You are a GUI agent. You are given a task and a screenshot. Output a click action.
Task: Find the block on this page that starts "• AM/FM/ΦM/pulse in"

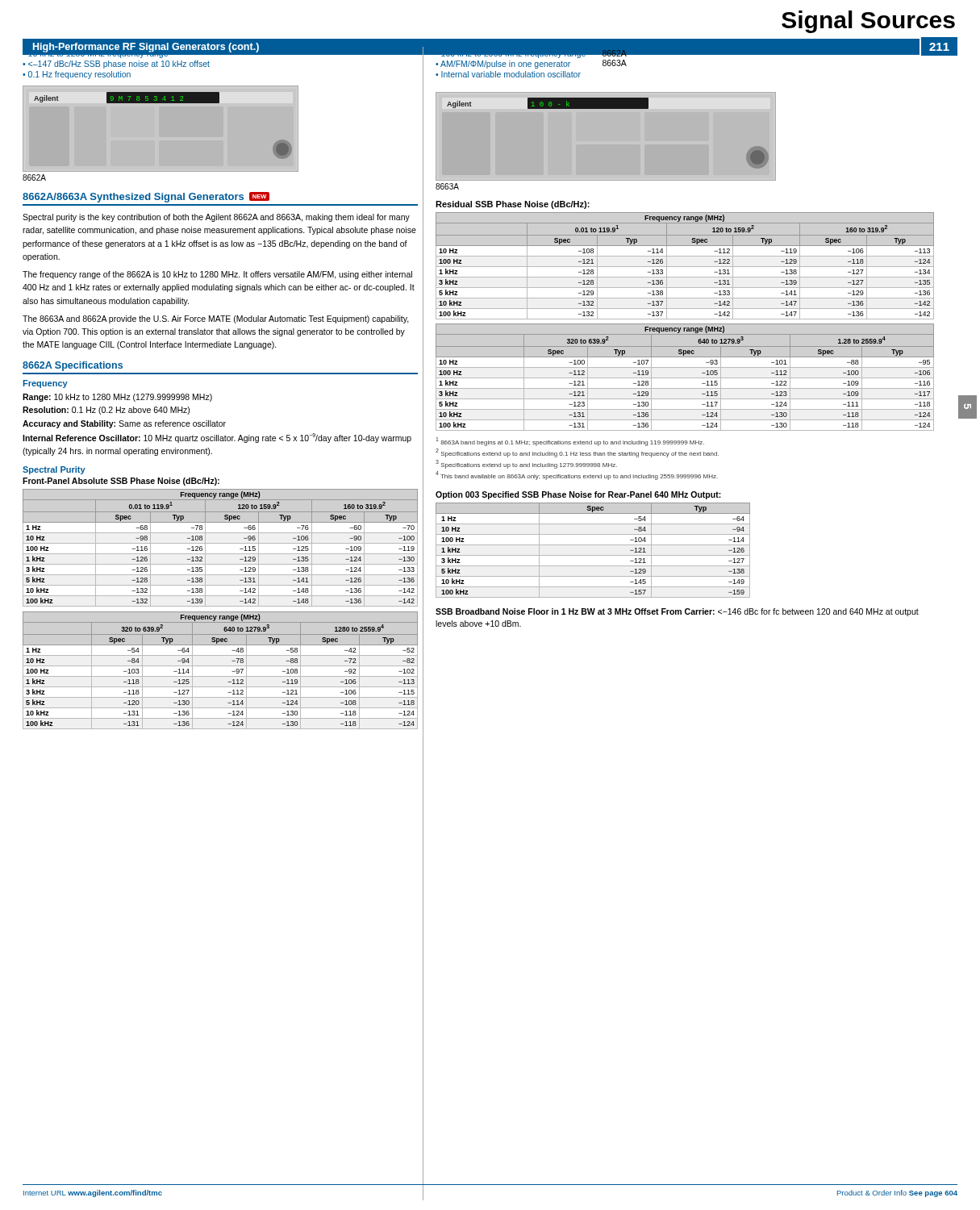click(503, 64)
